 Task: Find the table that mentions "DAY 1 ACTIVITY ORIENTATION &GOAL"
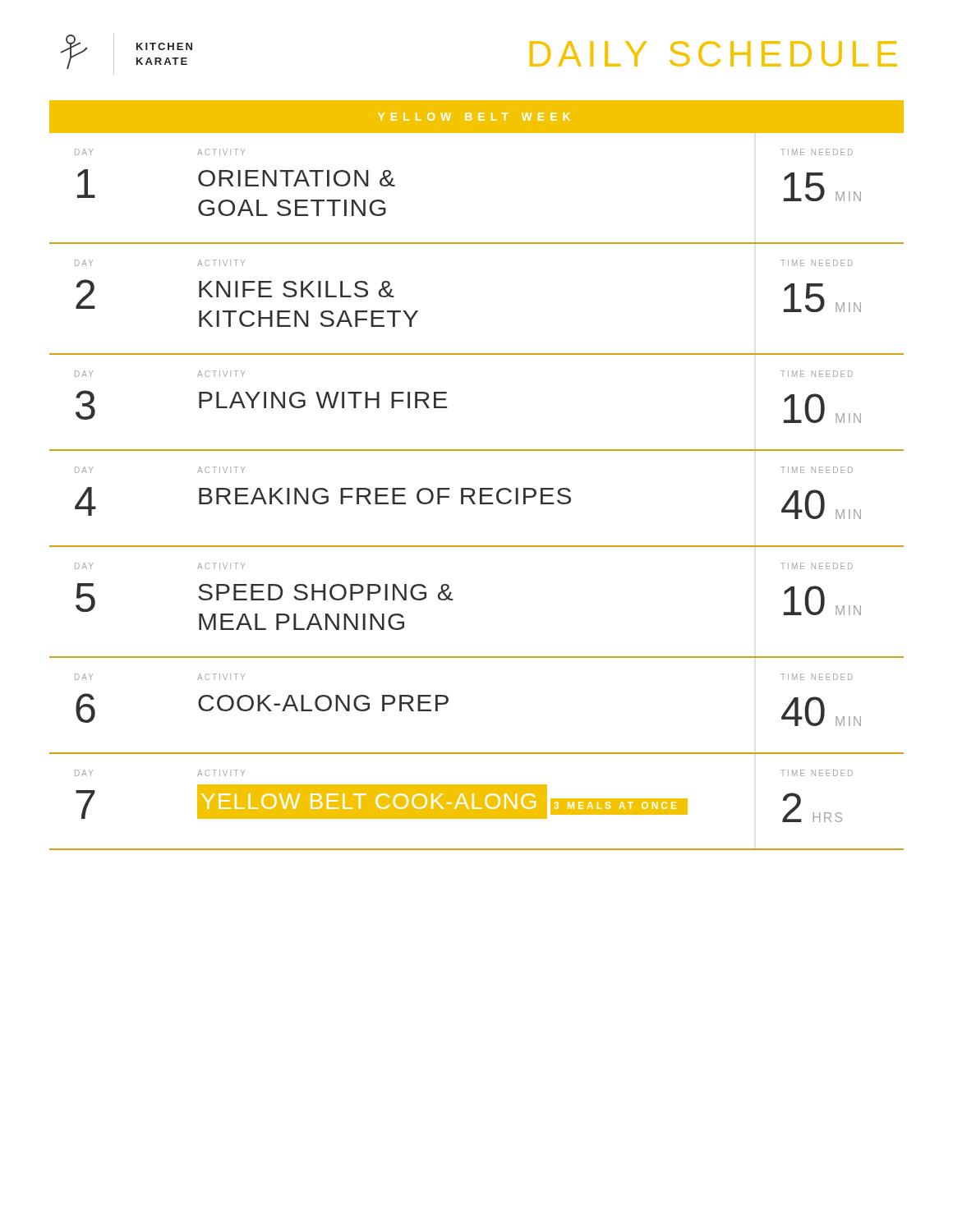tap(476, 492)
